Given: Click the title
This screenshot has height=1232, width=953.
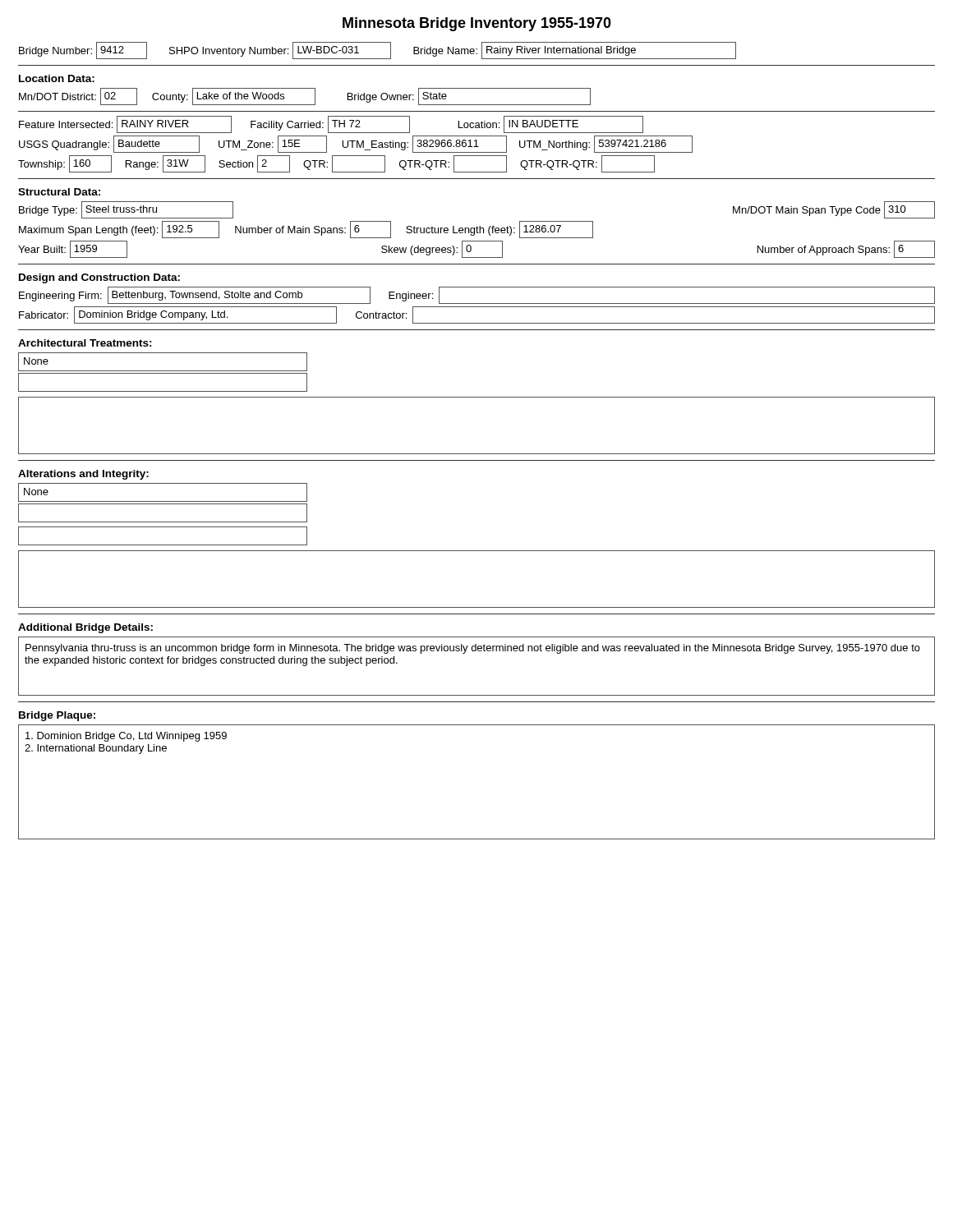Looking at the screenshot, I should [x=476, y=23].
